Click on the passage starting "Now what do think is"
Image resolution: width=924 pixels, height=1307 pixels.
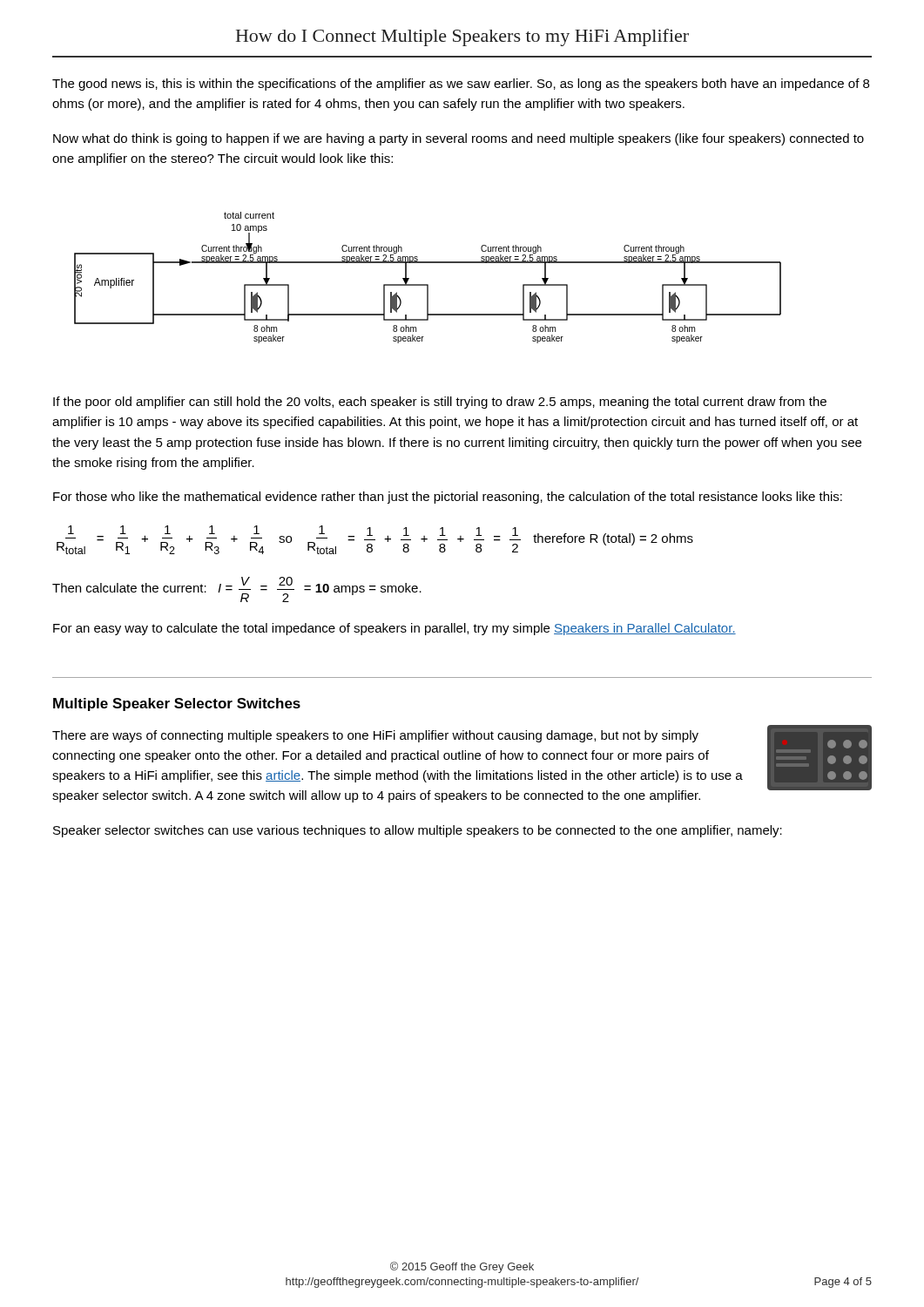tap(458, 148)
